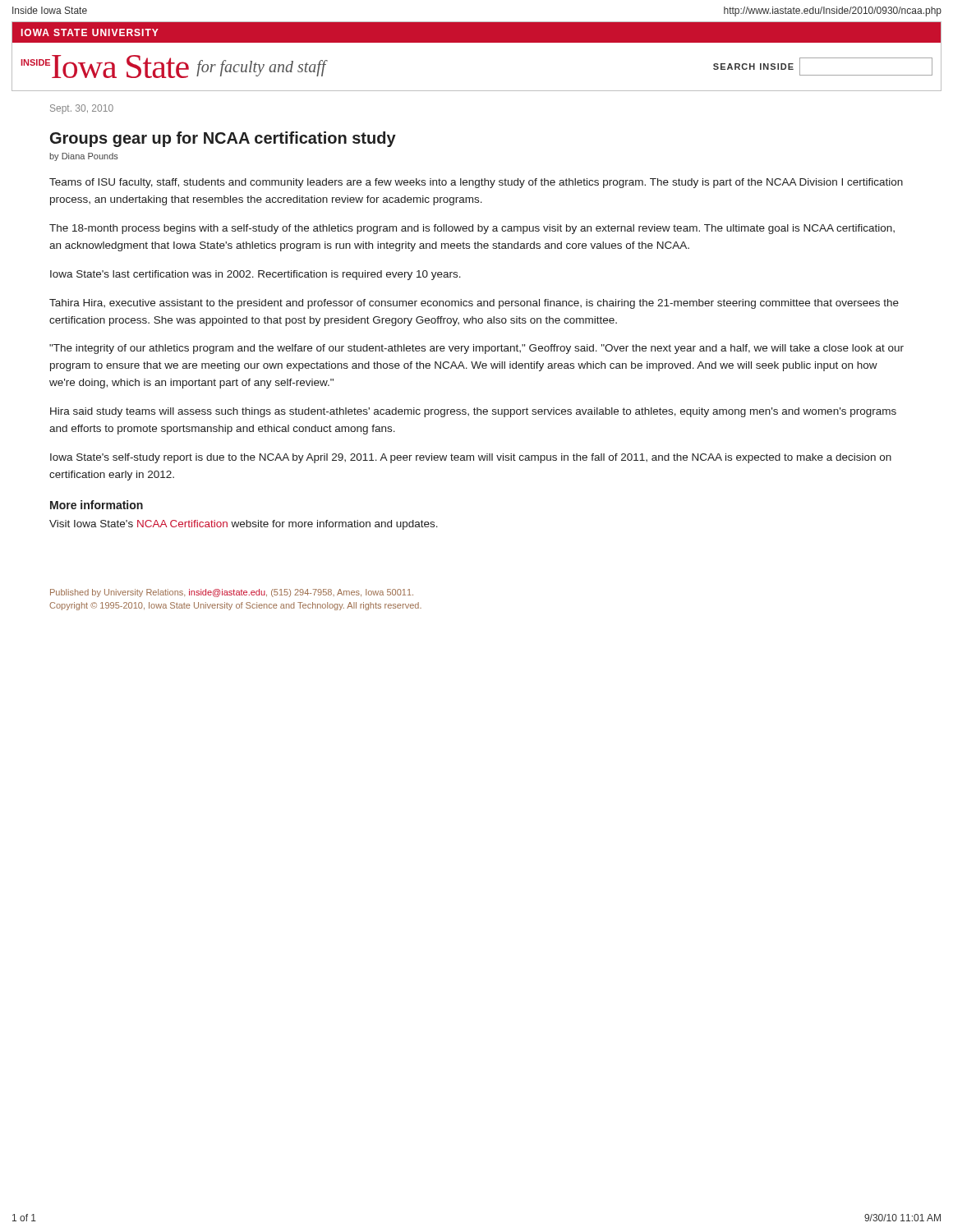Click a logo
Image resolution: width=953 pixels, height=1232 pixels.
(x=476, y=56)
